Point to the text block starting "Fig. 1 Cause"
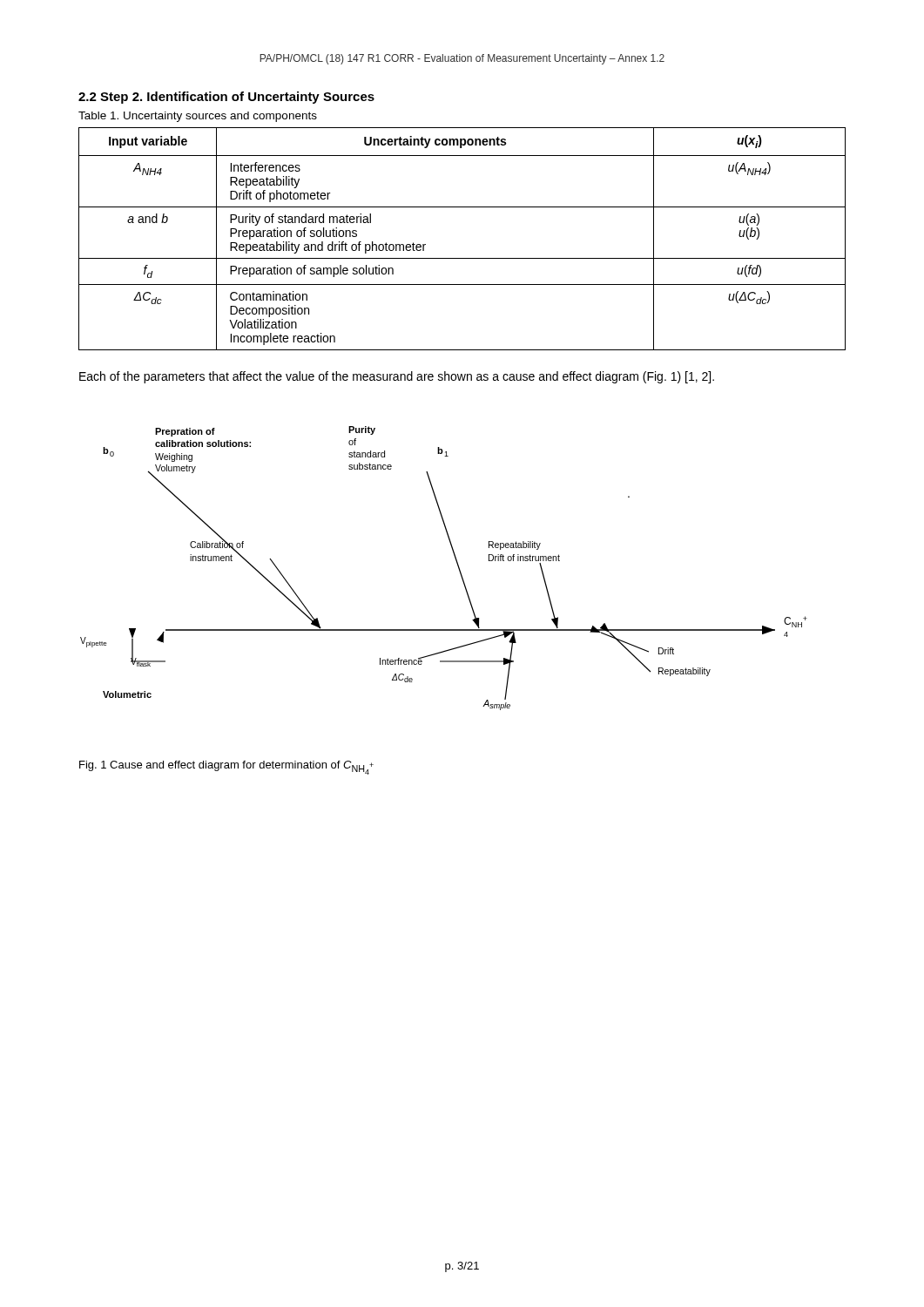The width and height of the screenshot is (924, 1307). coord(226,767)
